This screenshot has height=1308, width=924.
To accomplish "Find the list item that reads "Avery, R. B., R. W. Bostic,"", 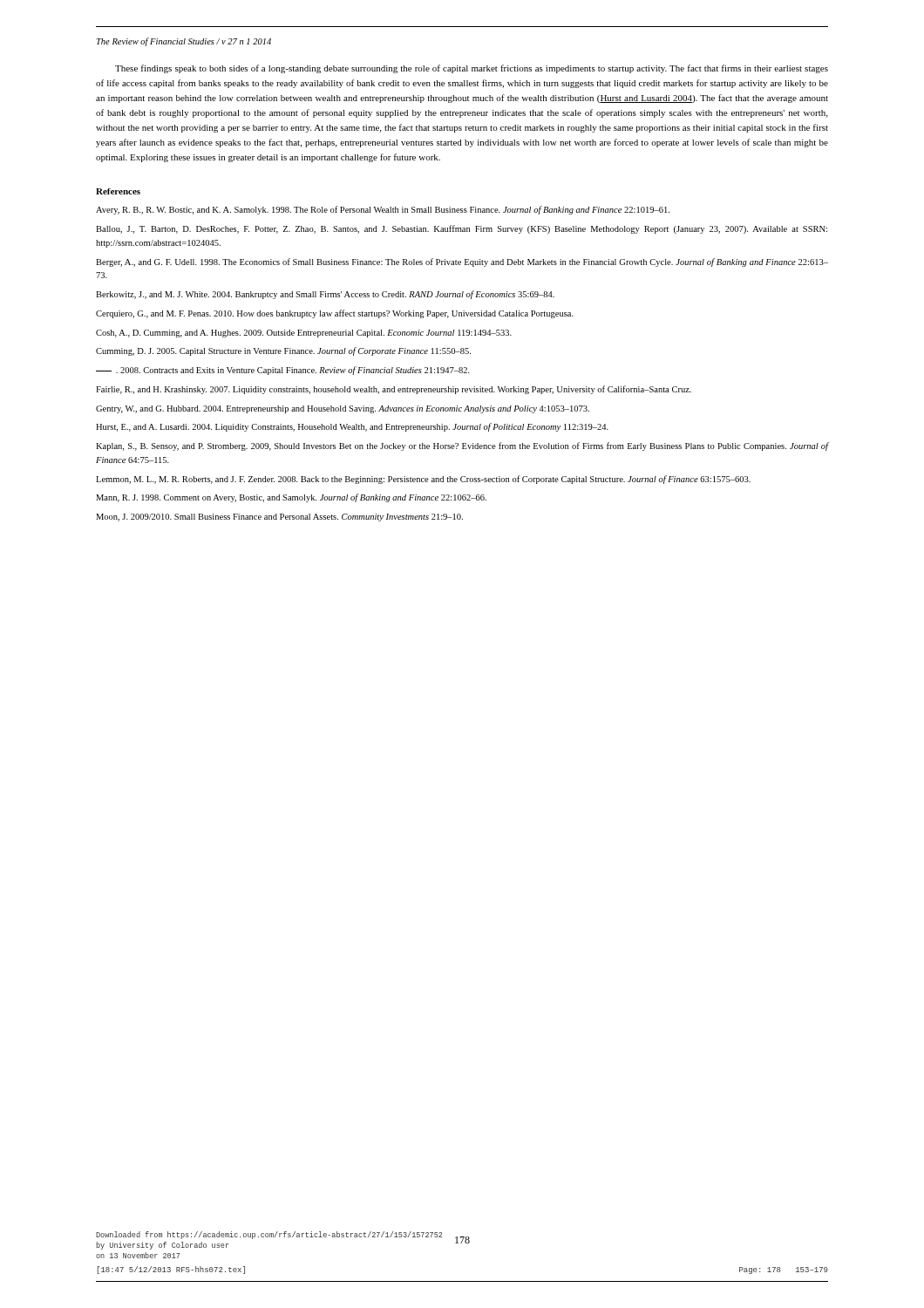I will point(383,210).
